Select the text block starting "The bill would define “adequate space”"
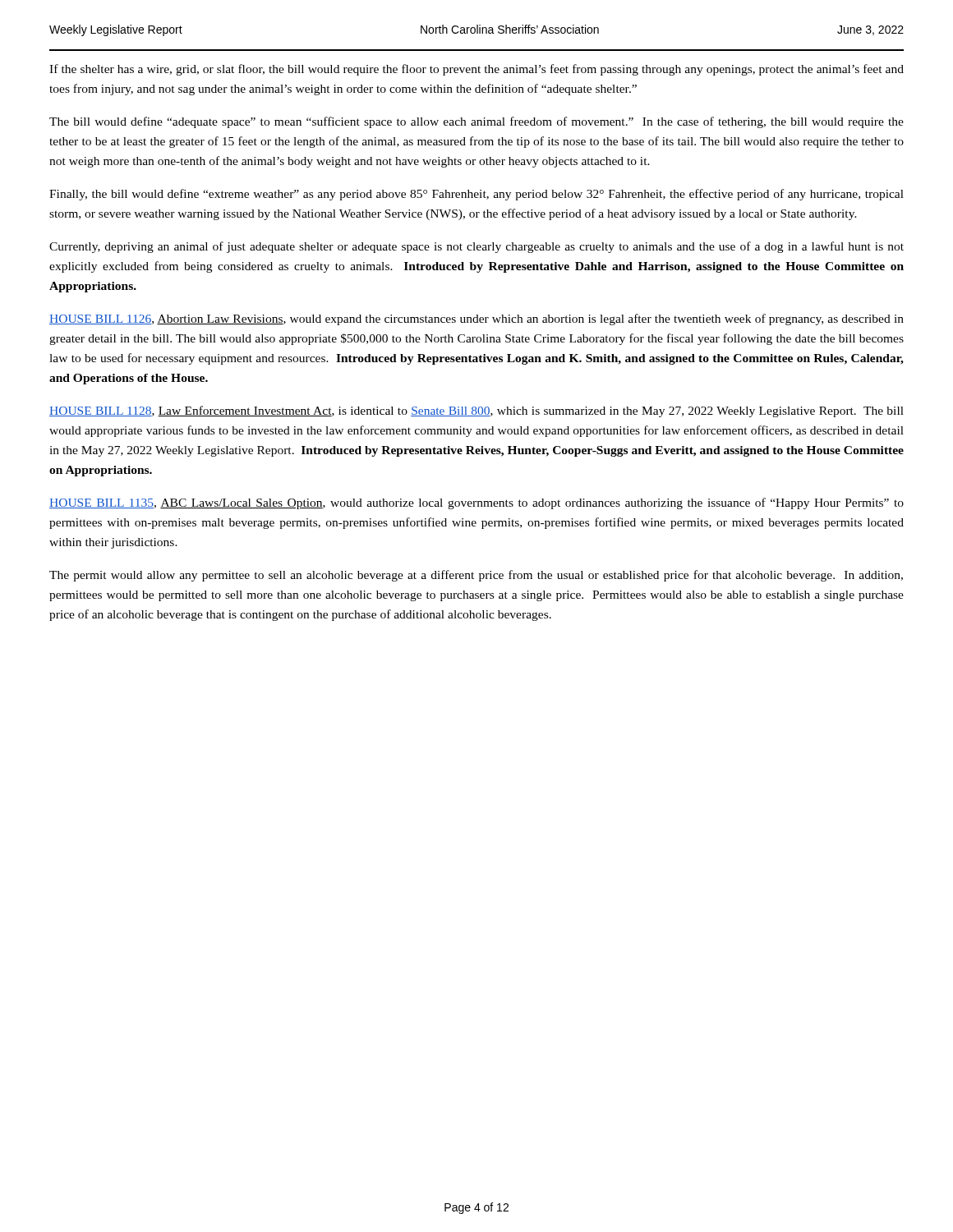The width and height of the screenshot is (953, 1232). click(x=476, y=141)
